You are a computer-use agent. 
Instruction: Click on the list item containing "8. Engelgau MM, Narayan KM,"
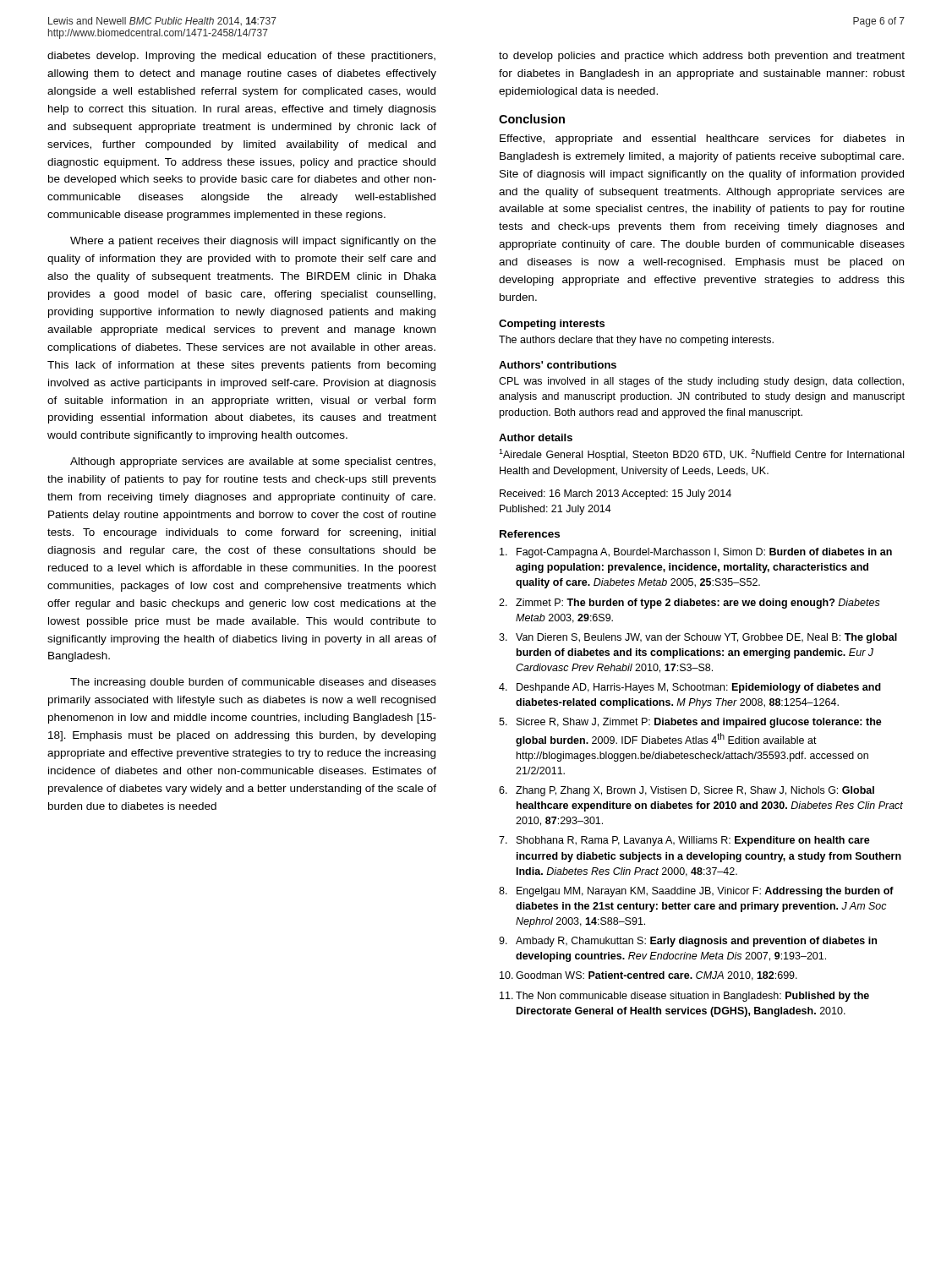[702, 906]
